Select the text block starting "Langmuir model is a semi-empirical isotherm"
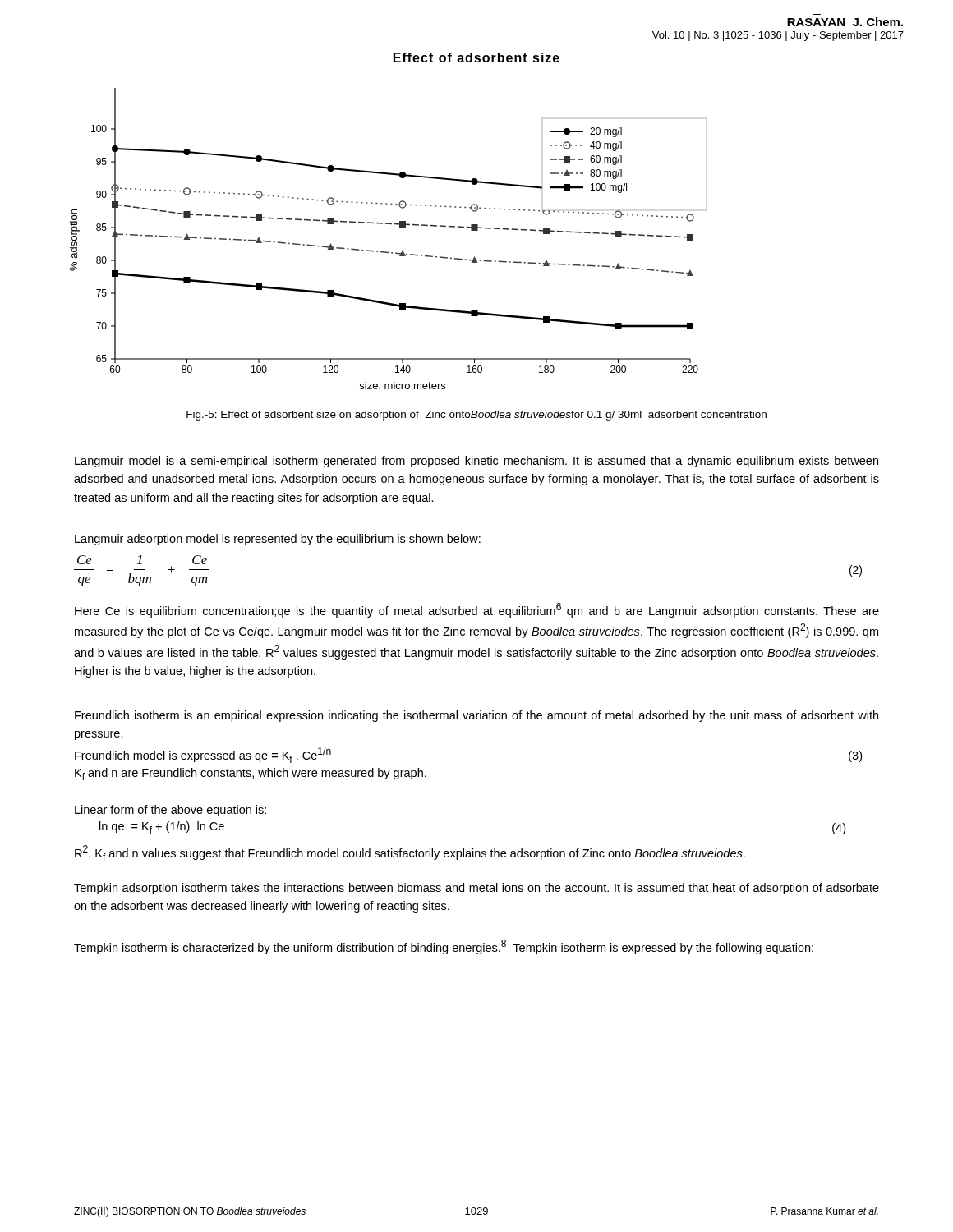The height and width of the screenshot is (1232, 953). (476, 479)
